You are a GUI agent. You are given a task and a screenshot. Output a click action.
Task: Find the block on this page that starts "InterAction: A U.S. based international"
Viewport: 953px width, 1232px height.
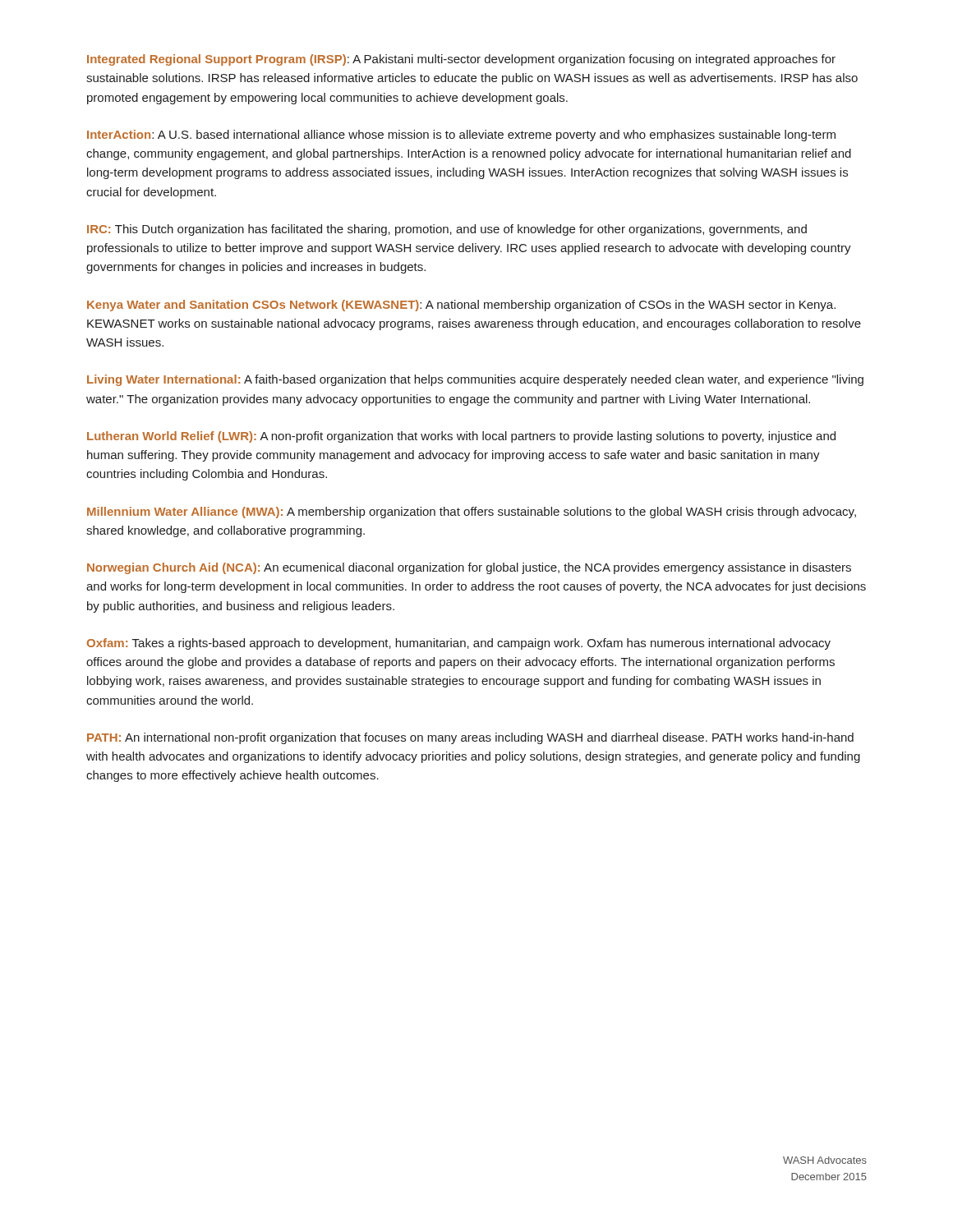click(x=469, y=163)
